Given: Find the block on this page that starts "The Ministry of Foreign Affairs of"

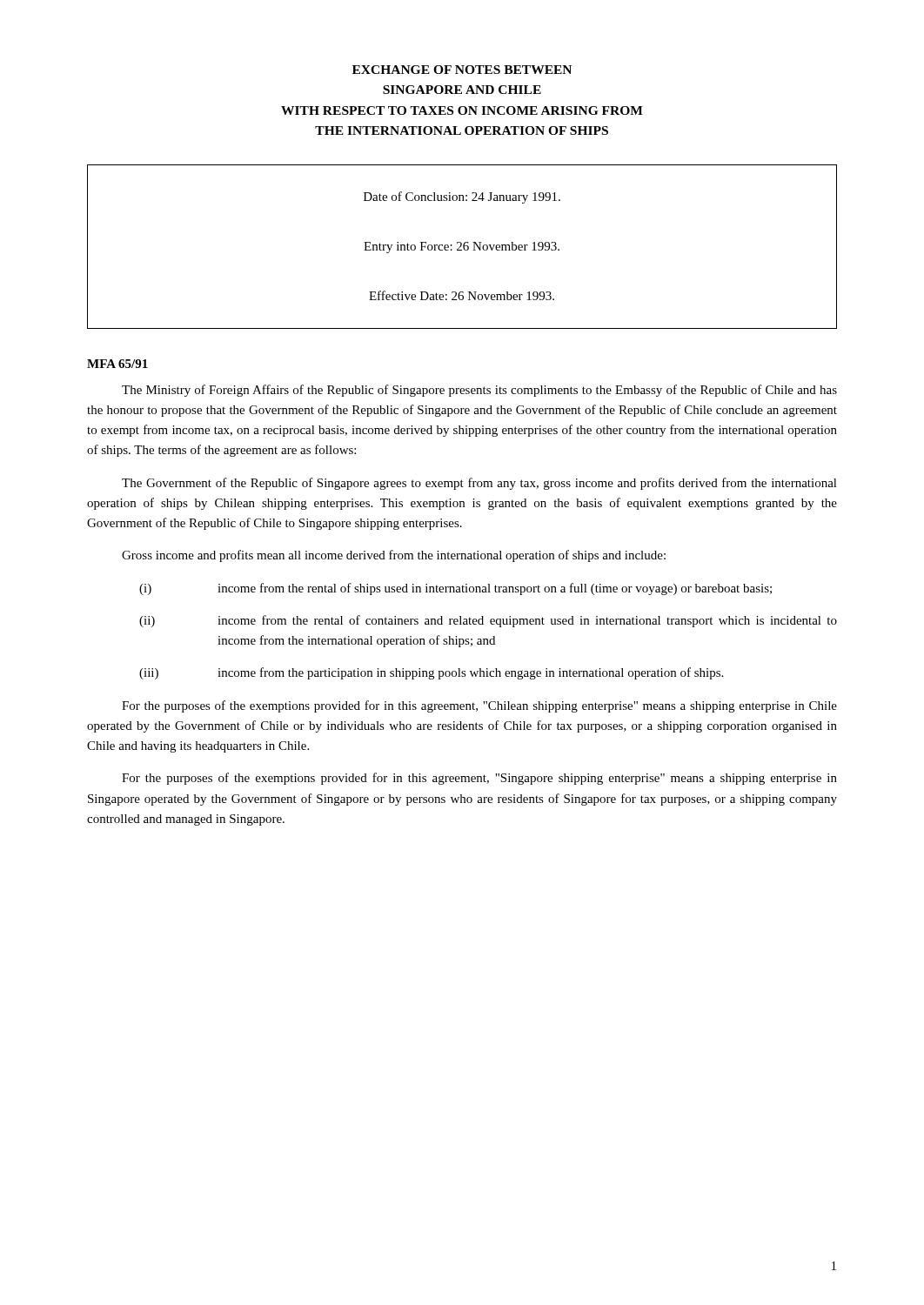Looking at the screenshot, I should click(462, 420).
